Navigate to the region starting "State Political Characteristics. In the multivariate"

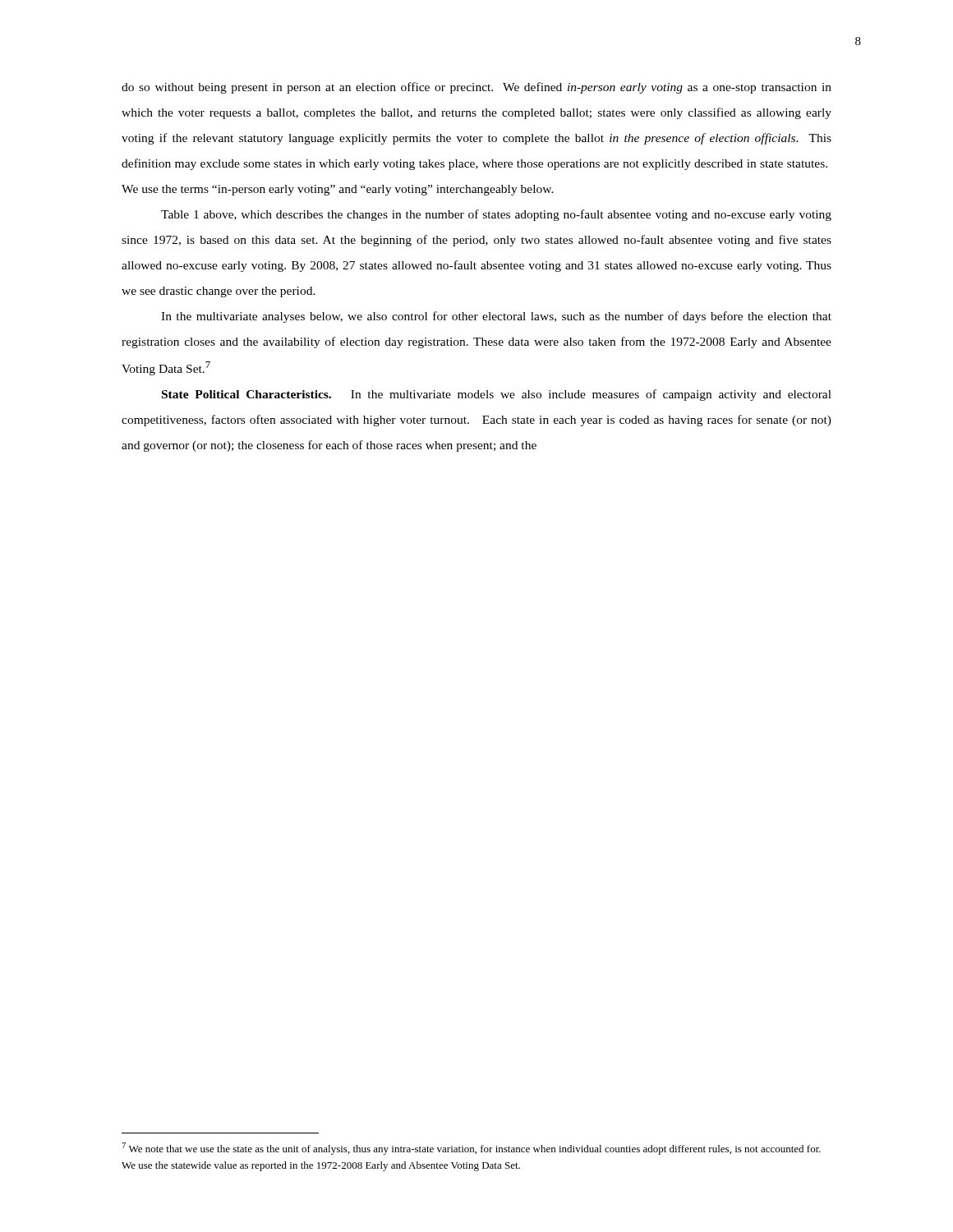476,419
